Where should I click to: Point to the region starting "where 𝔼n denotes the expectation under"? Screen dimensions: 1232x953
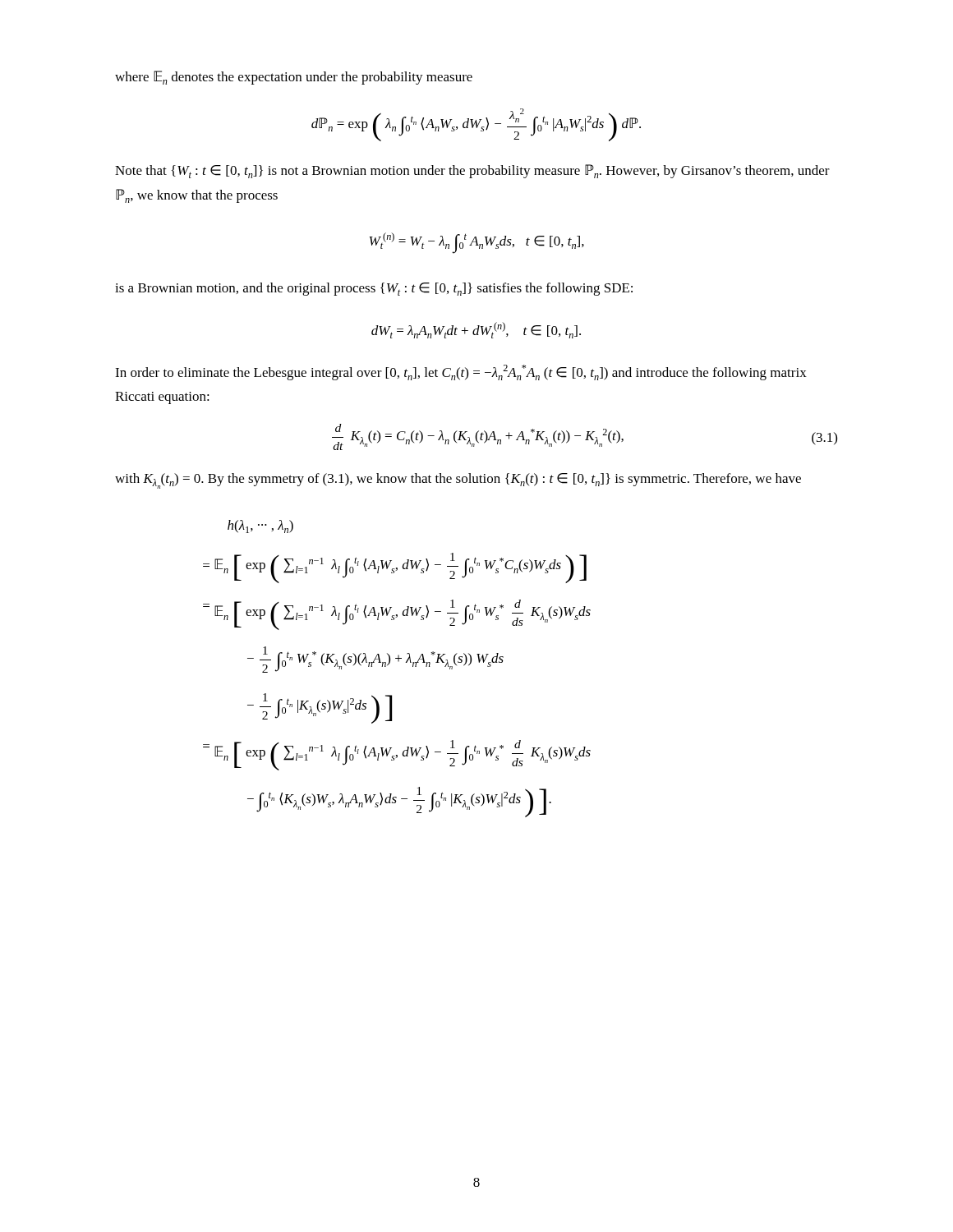[x=294, y=78]
